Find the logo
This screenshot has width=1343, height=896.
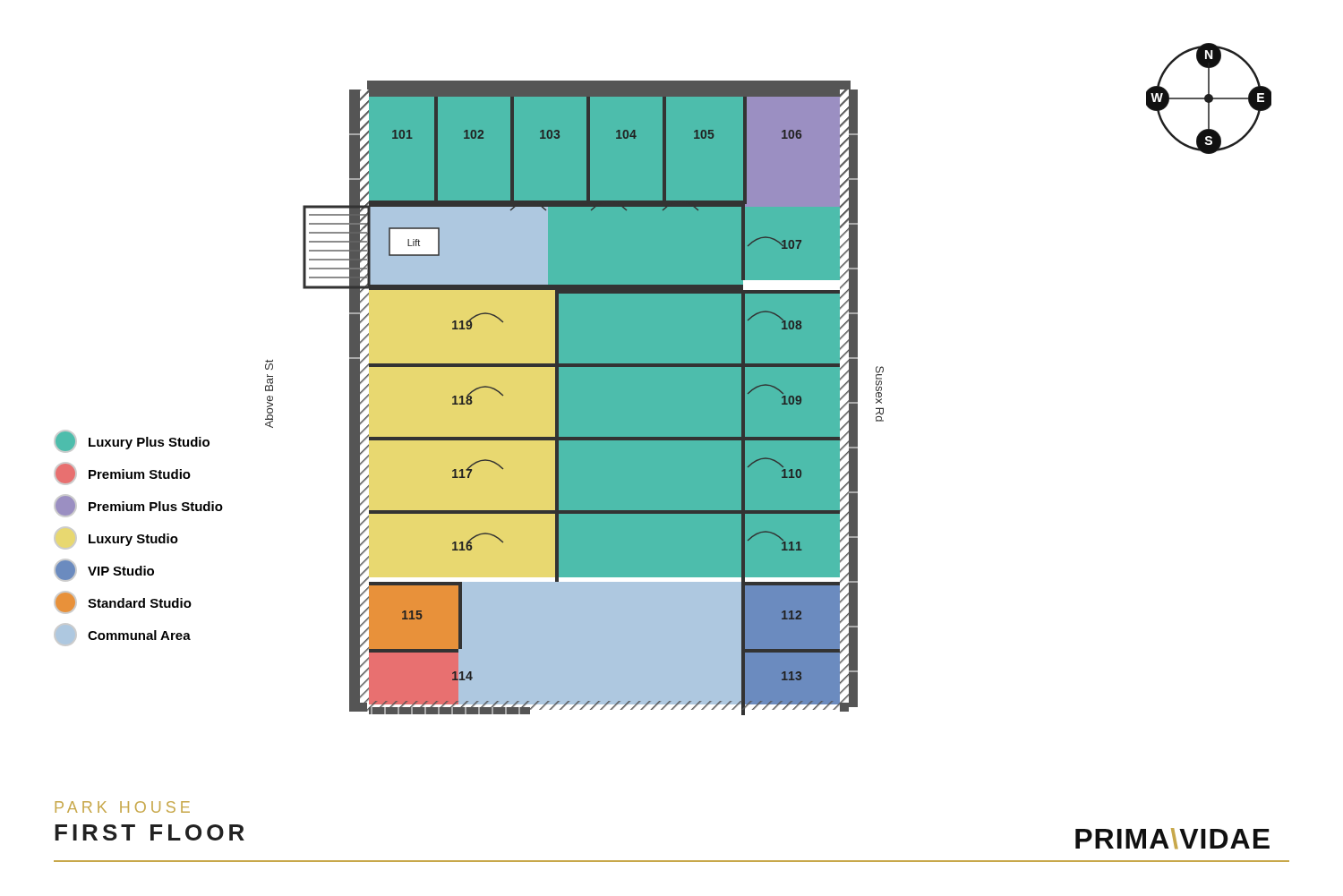point(1173,839)
